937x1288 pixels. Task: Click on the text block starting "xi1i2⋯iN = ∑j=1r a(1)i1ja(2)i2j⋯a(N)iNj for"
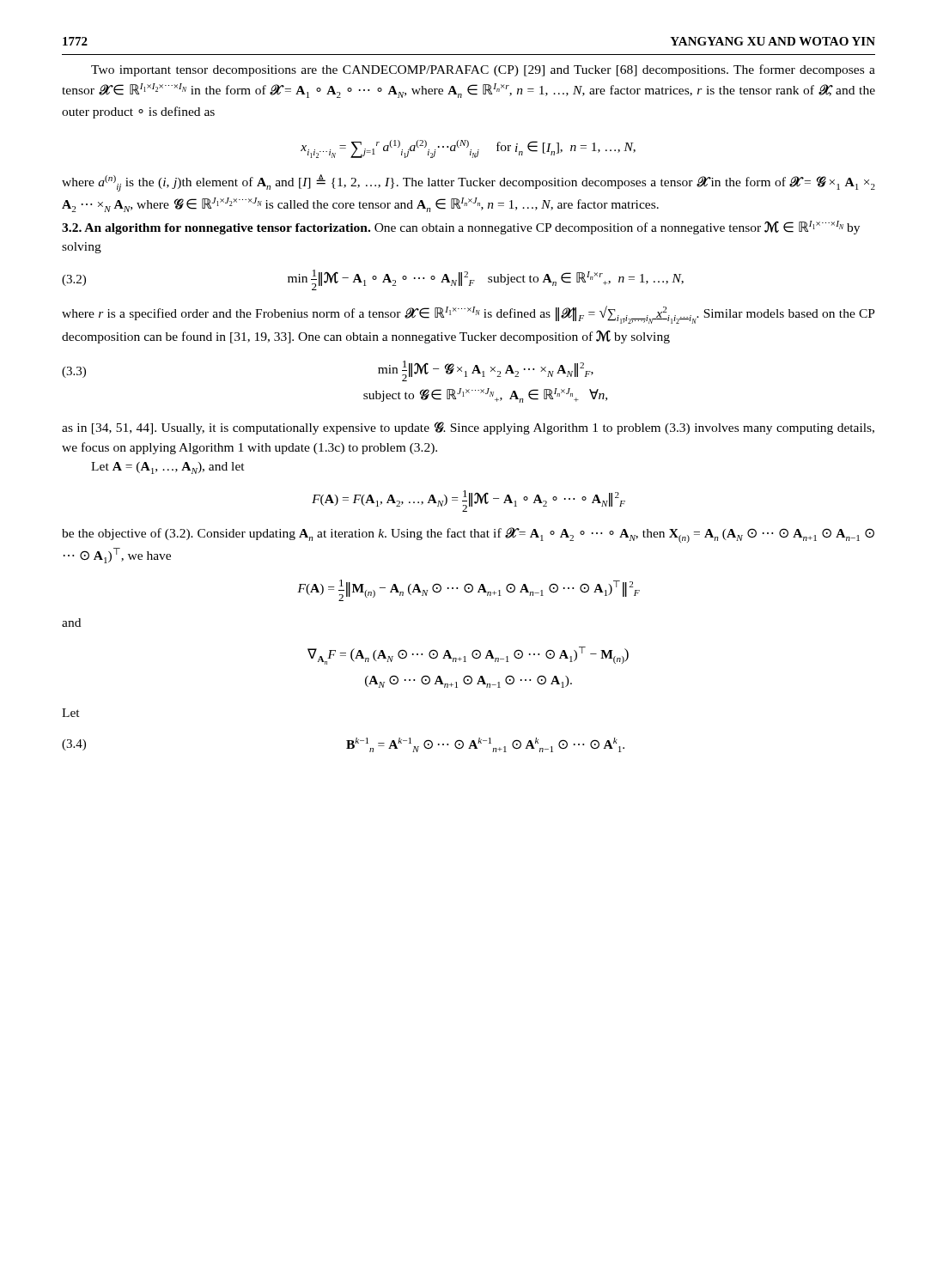[468, 149]
